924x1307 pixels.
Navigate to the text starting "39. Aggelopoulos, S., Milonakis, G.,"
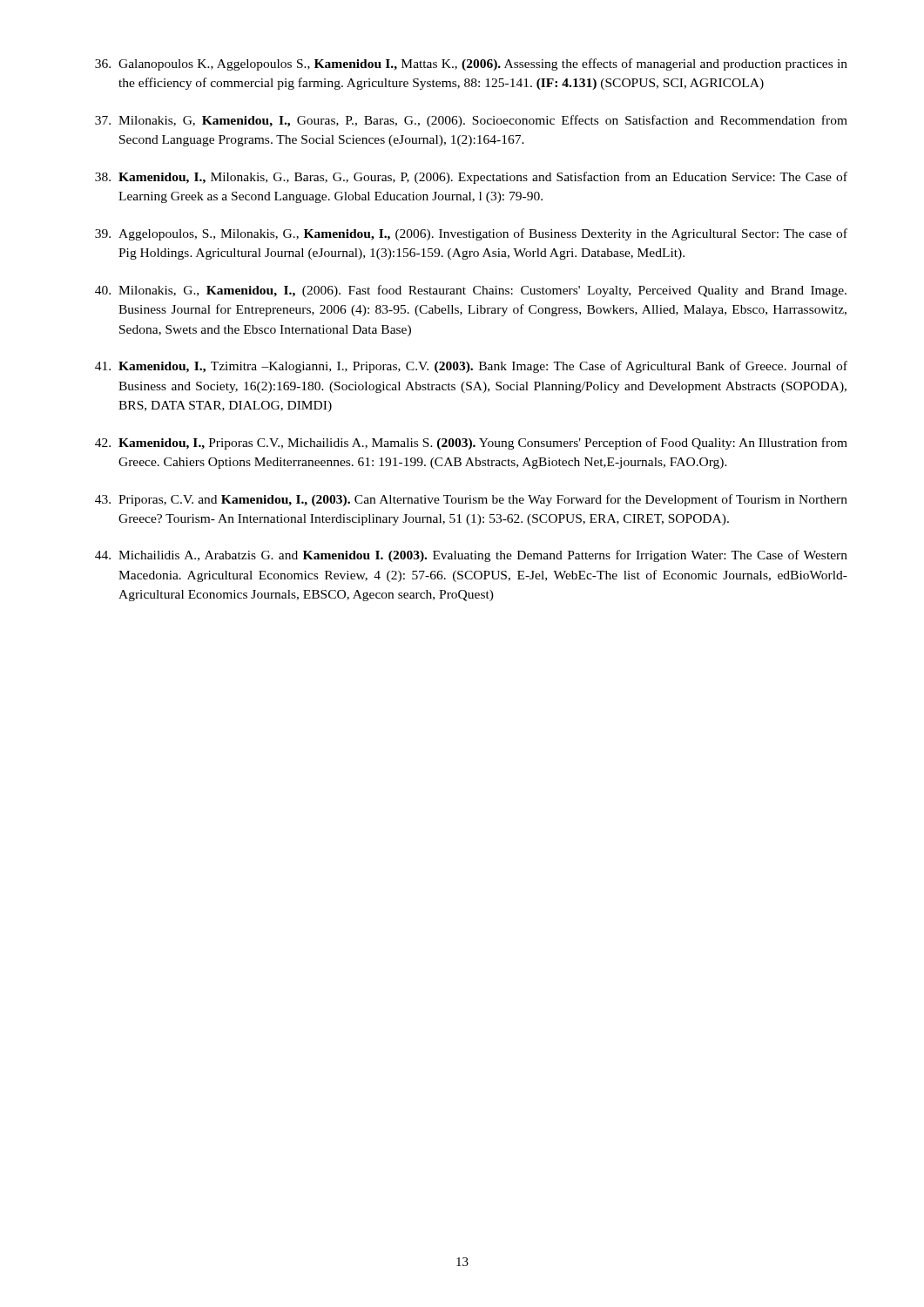click(462, 243)
